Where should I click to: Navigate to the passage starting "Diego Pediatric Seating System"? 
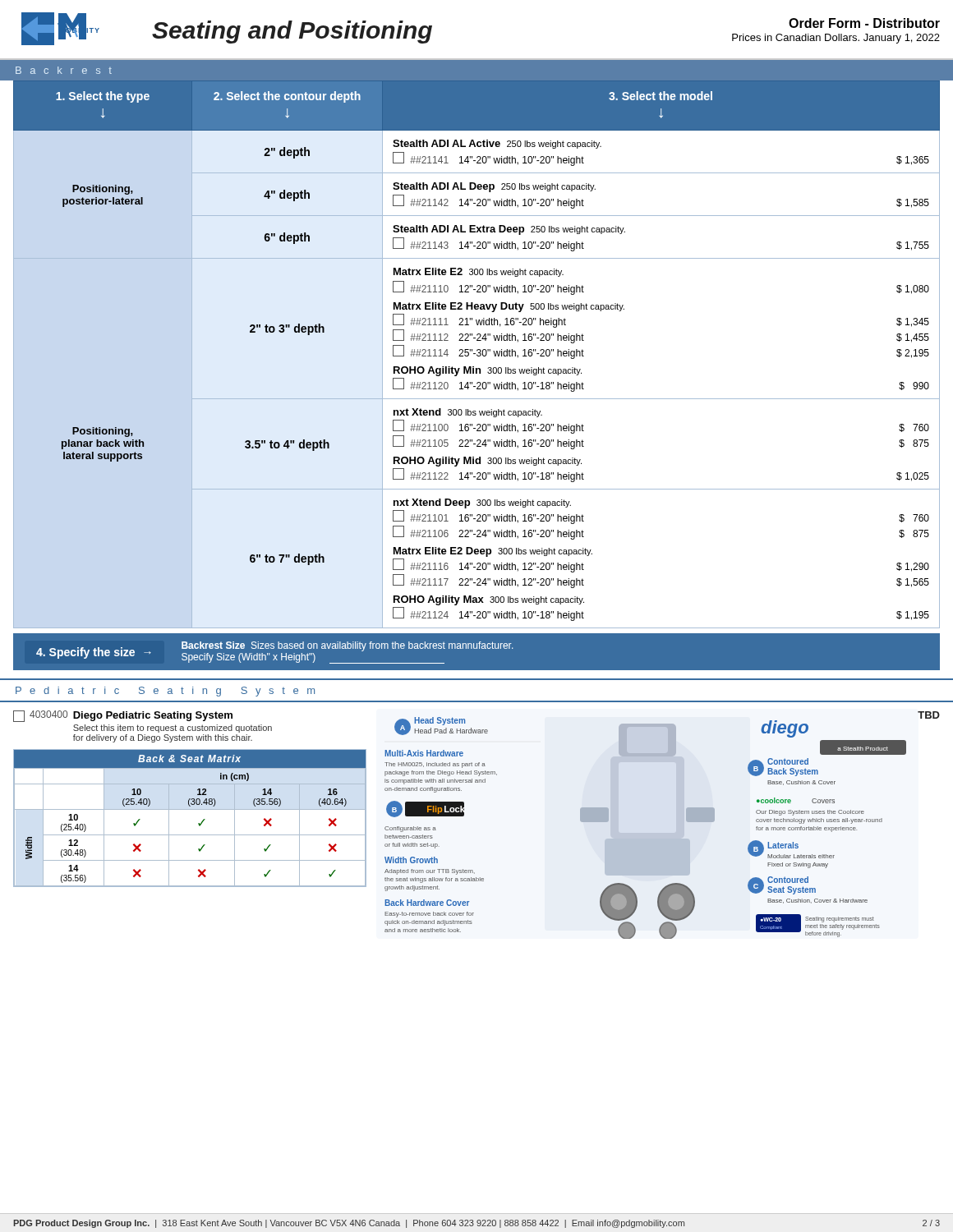point(153,715)
